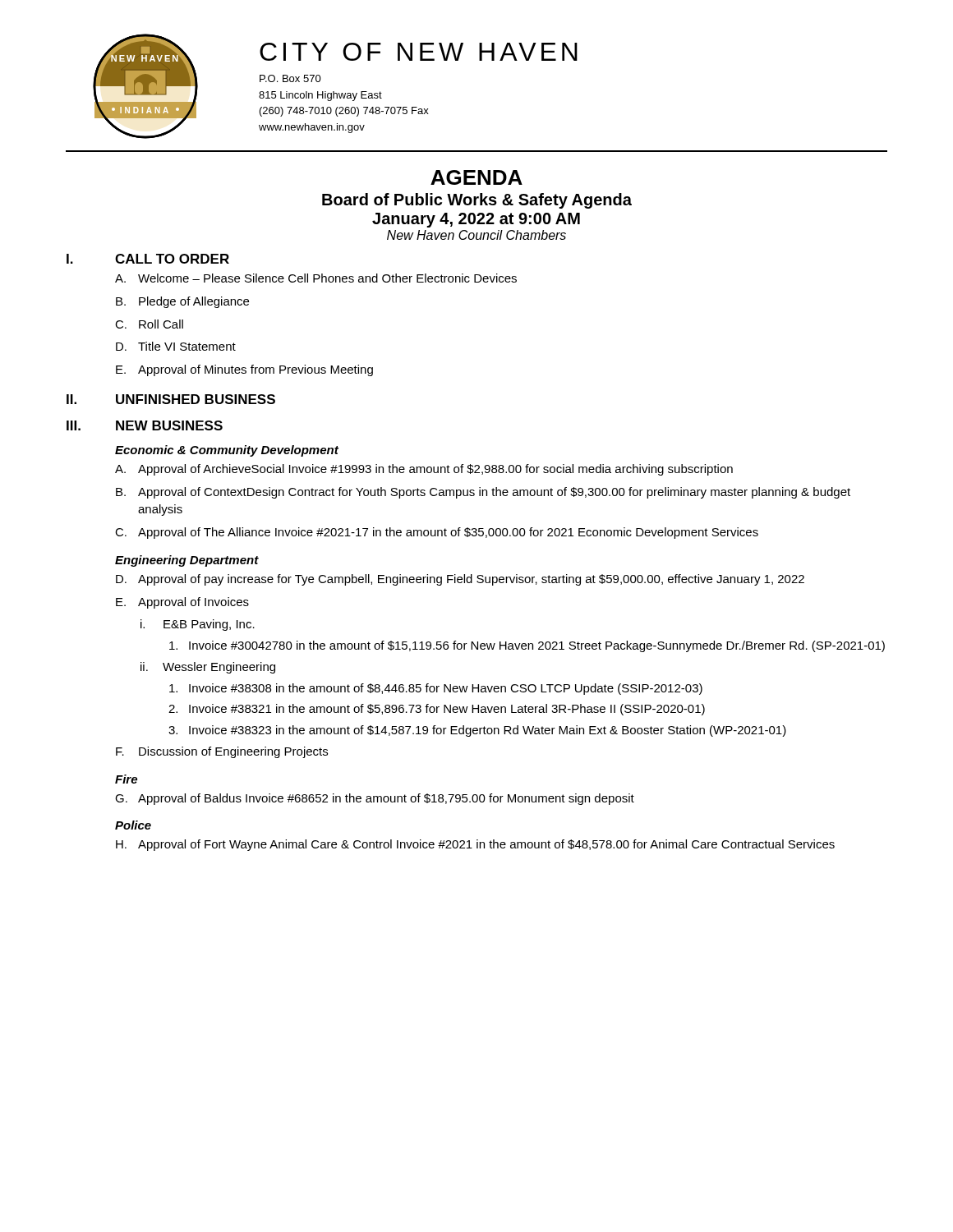This screenshot has width=953, height=1232.
Task: Navigate to the text starting "AGENDA Board of Public Works & Safety Agenda"
Action: point(476,204)
